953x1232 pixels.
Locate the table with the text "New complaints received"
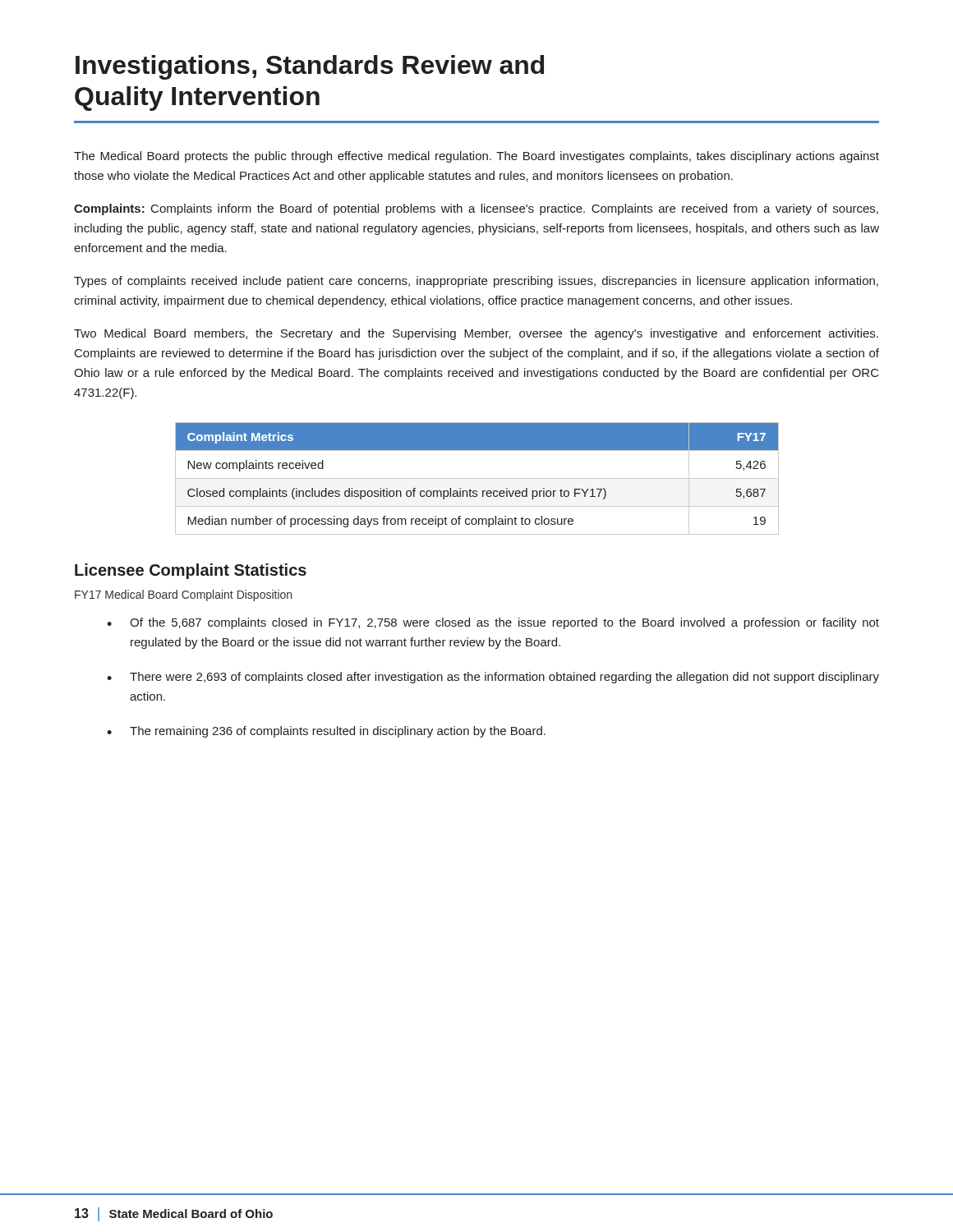coord(476,478)
